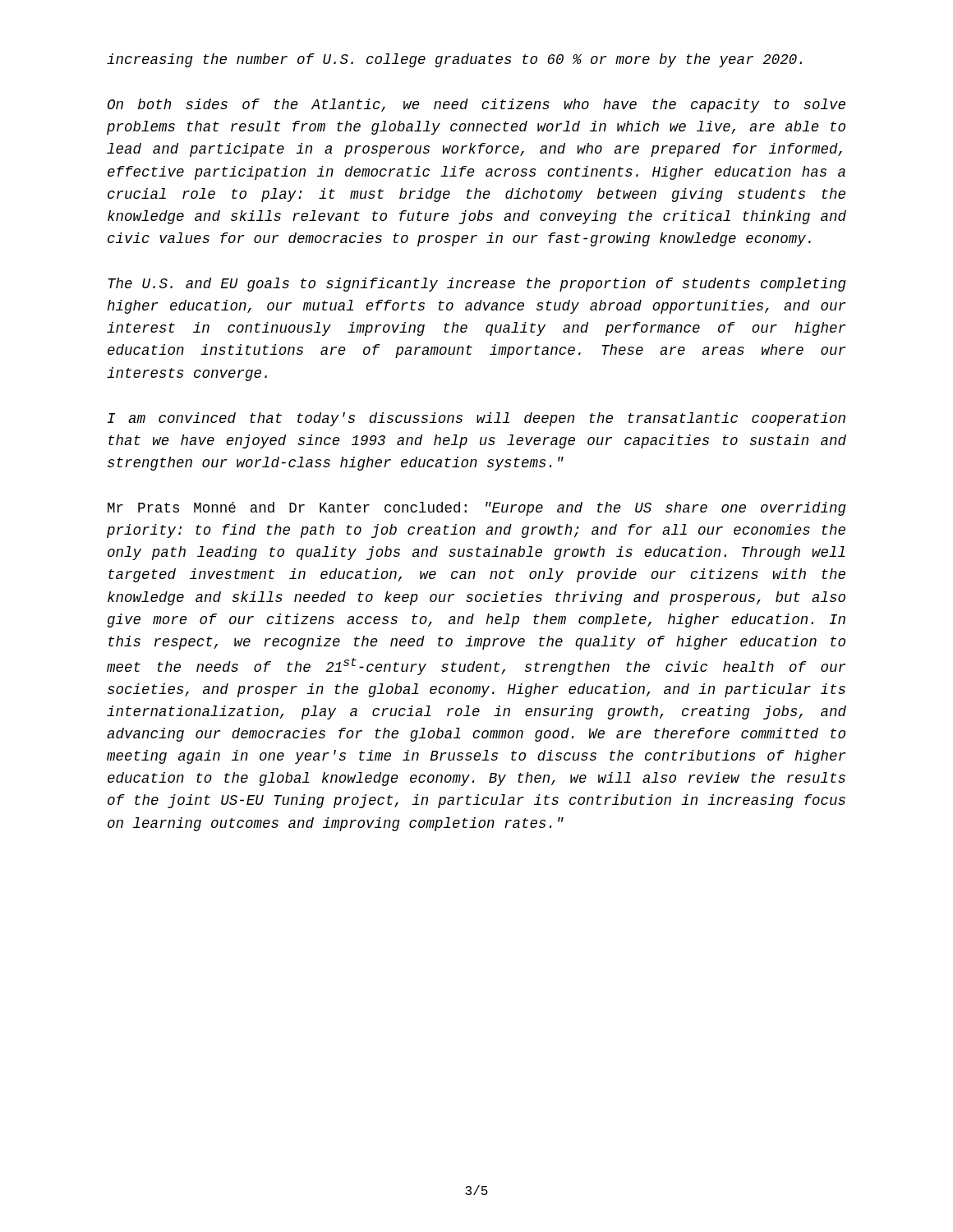Click on the region starting "increasing the number of U.S. college graduates to"
Viewport: 953px width, 1232px height.
(x=456, y=60)
